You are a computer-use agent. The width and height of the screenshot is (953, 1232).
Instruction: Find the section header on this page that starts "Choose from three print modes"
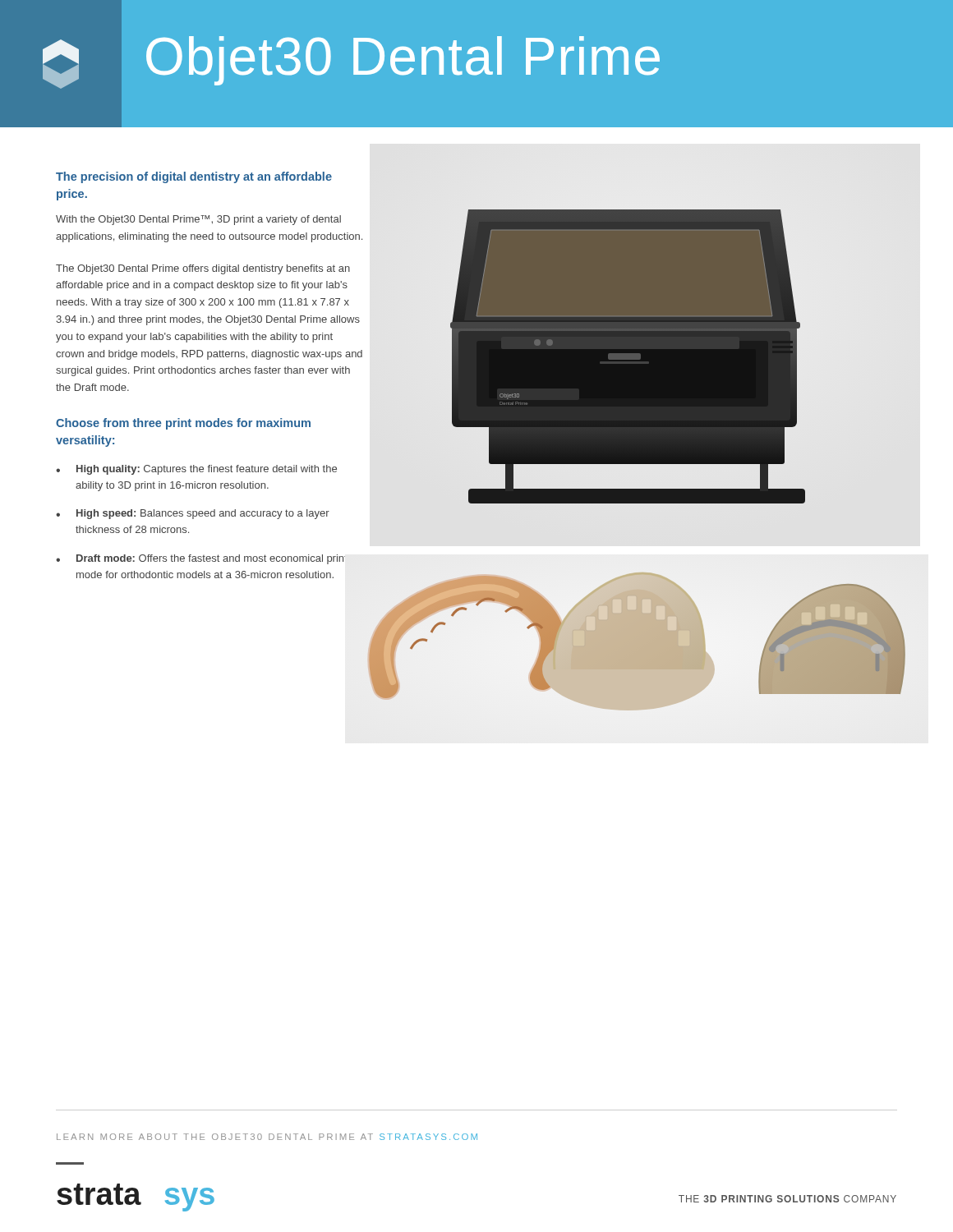click(x=184, y=432)
